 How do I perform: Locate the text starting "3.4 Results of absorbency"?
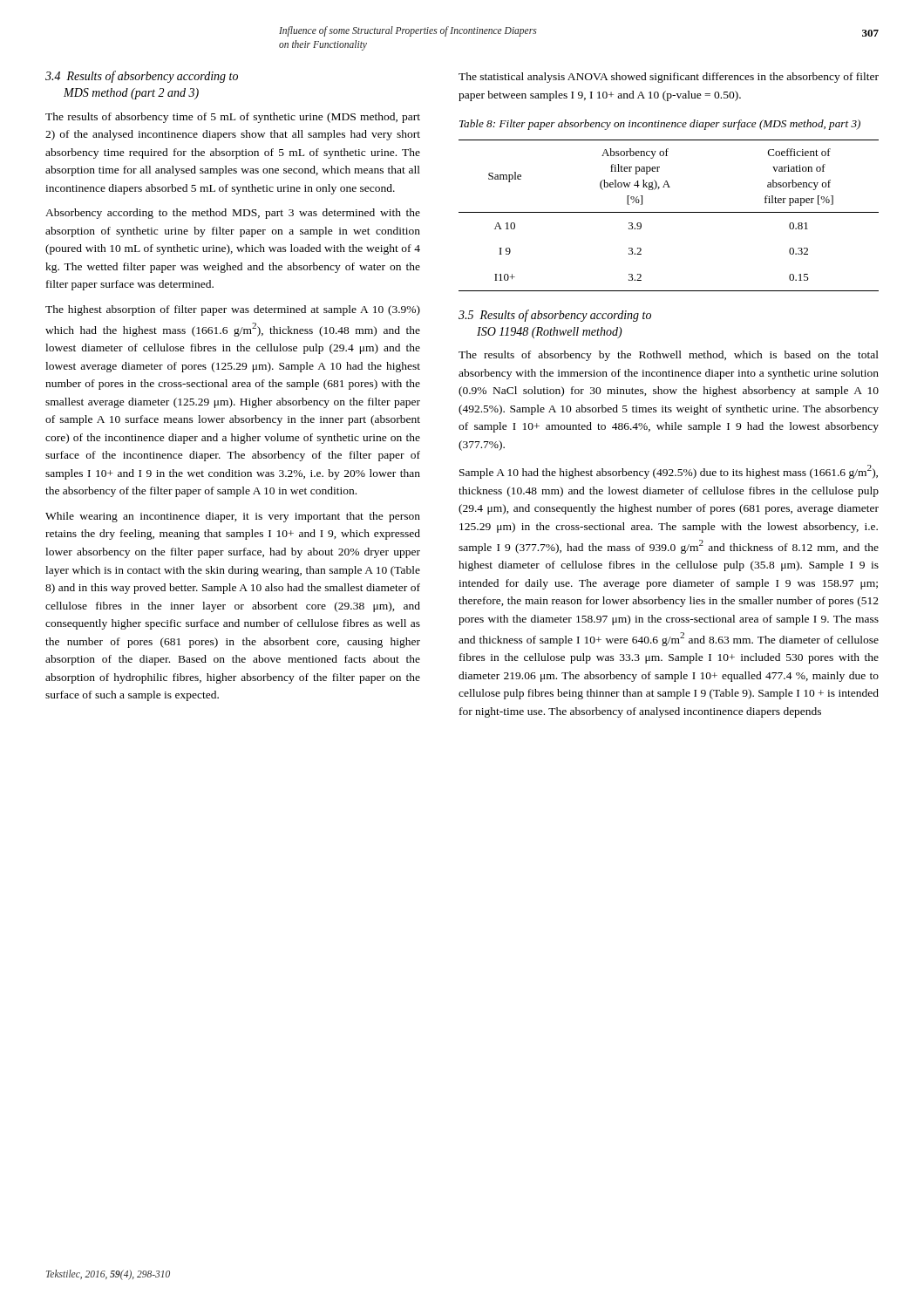coord(142,85)
